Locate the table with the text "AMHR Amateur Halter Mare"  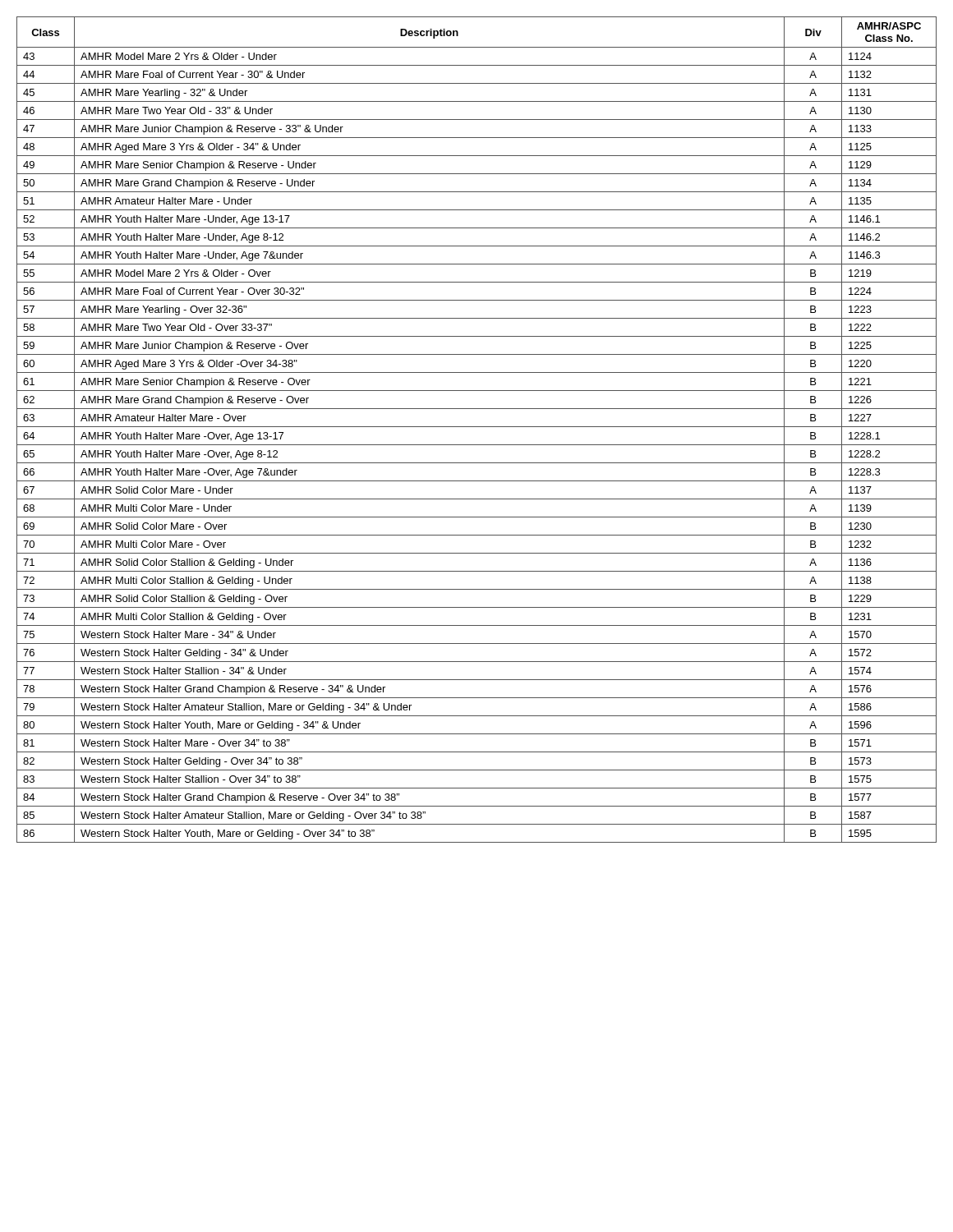tap(476, 430)
